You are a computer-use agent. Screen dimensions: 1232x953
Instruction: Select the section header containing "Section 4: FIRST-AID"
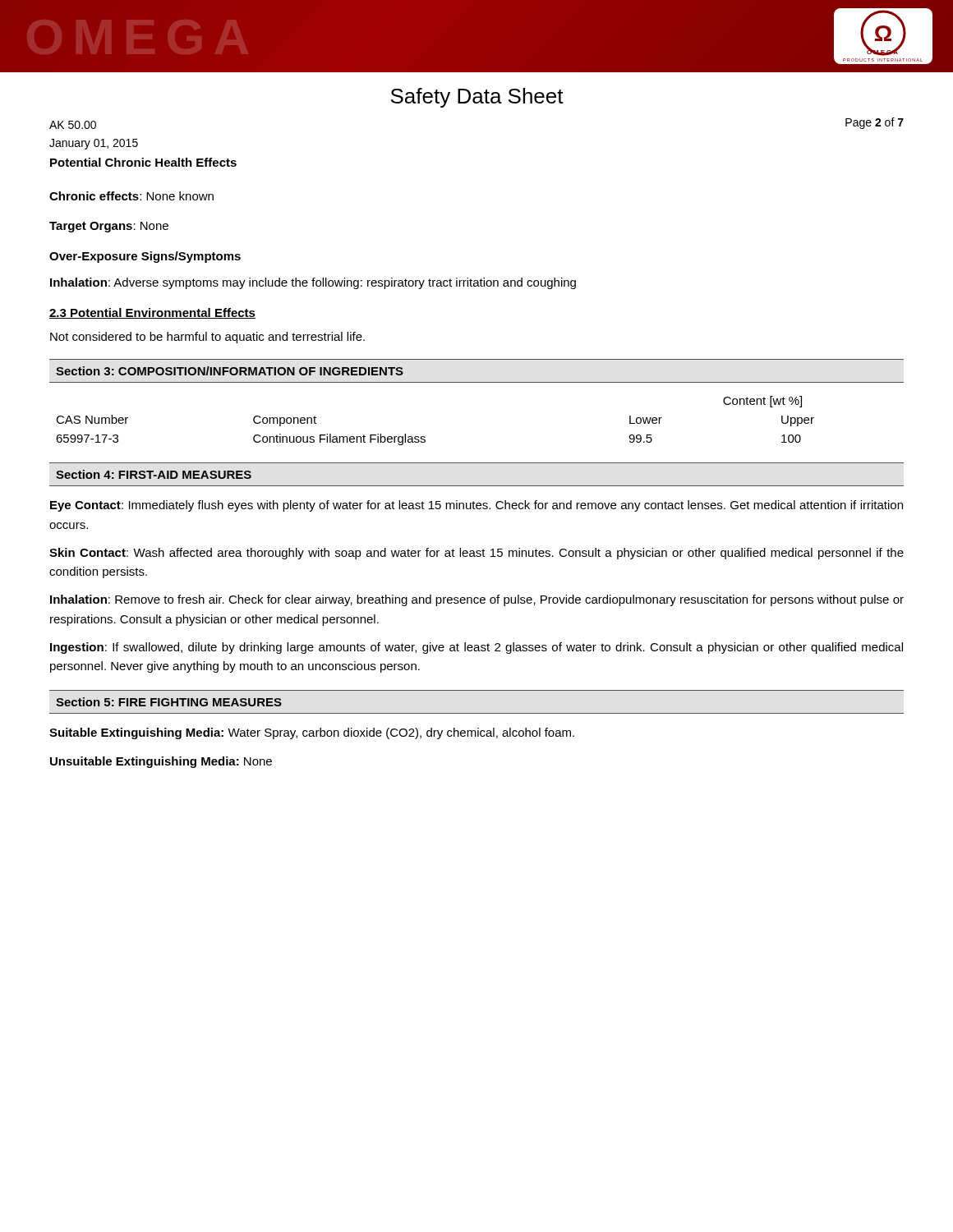[x=154, y=475]
